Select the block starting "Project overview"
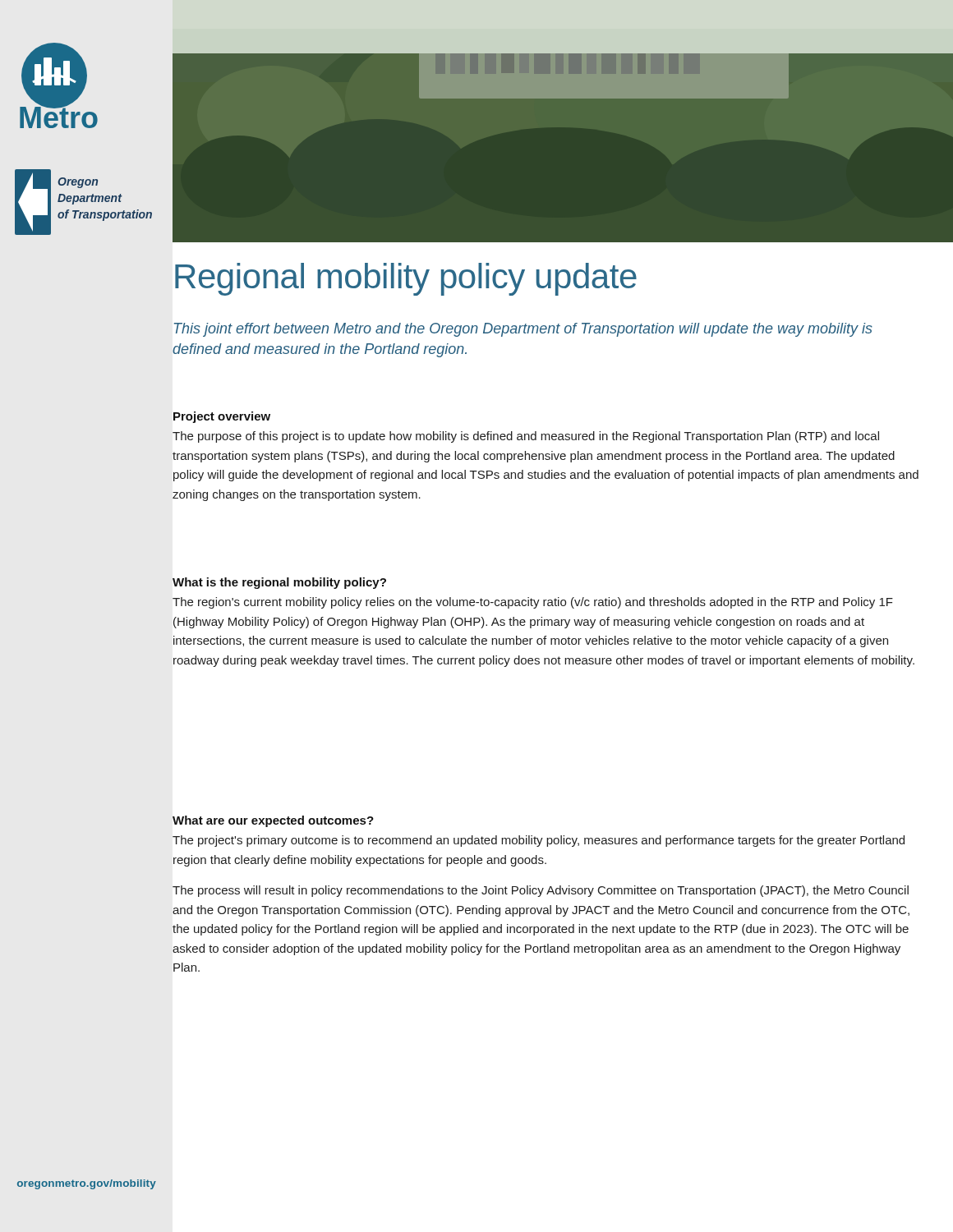This screenshot has height=1232, width=953. 222,417
